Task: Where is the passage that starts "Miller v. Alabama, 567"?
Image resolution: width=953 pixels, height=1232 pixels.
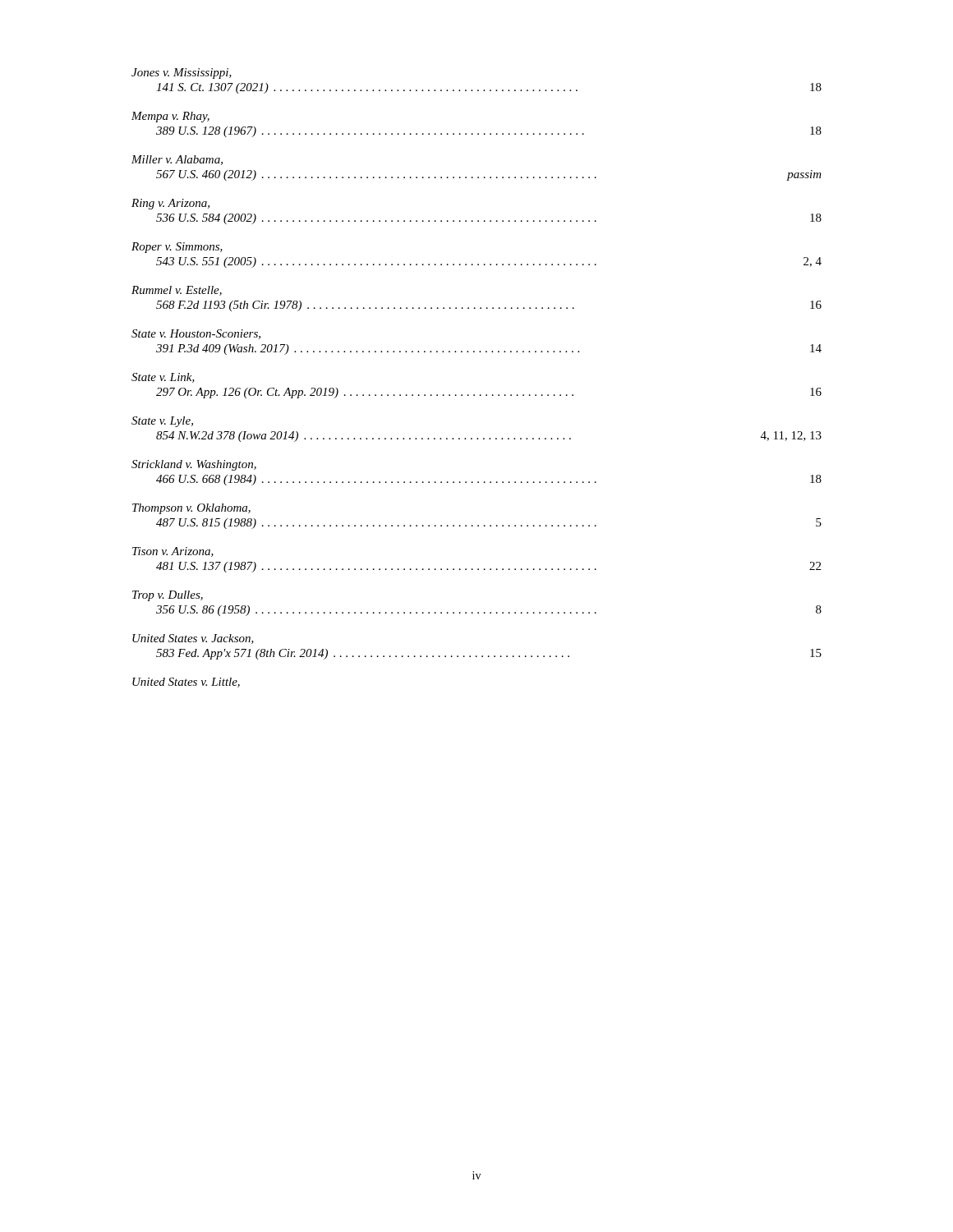Action: pos(476,167)
